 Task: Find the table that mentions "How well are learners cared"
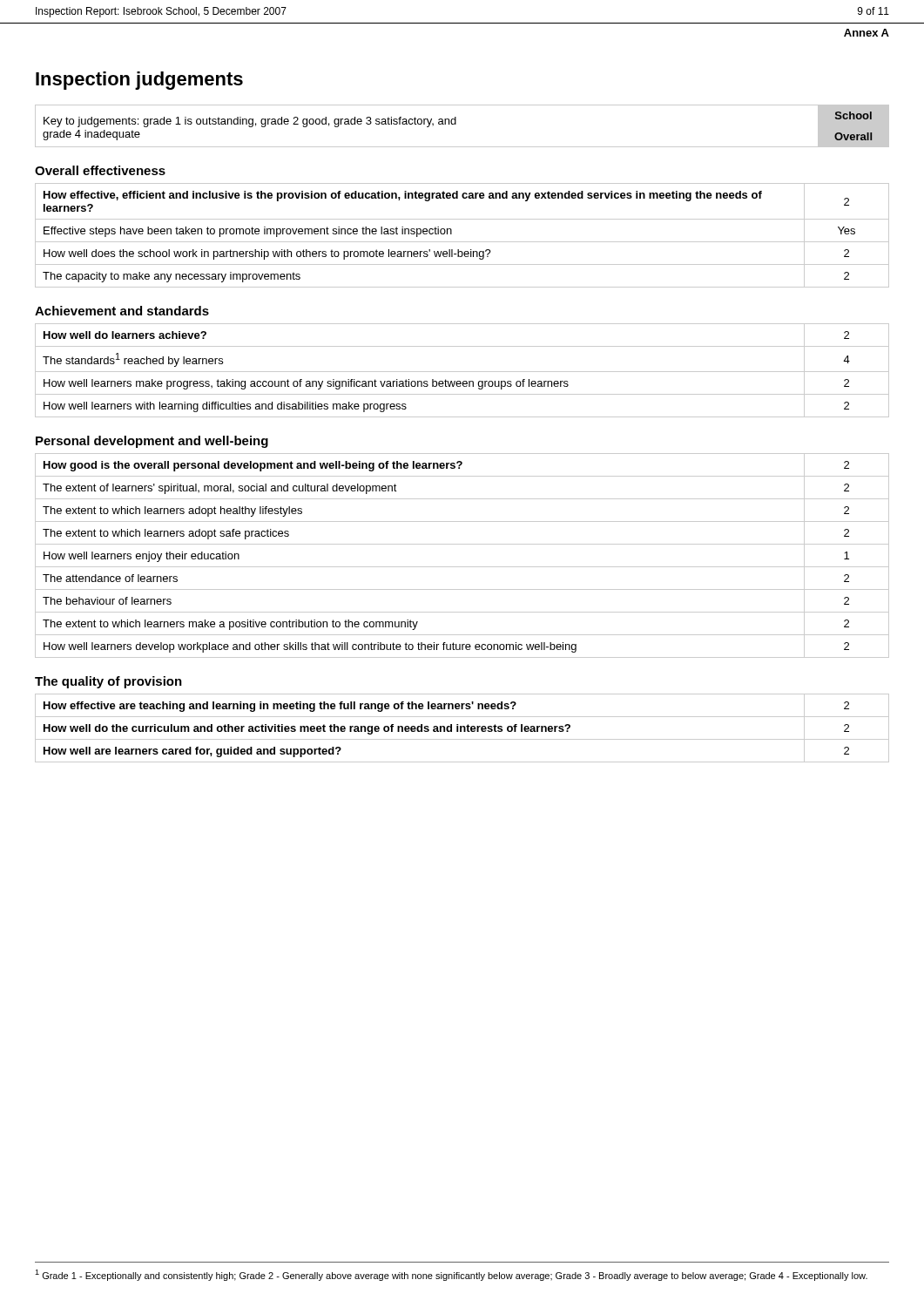(462, 728)
